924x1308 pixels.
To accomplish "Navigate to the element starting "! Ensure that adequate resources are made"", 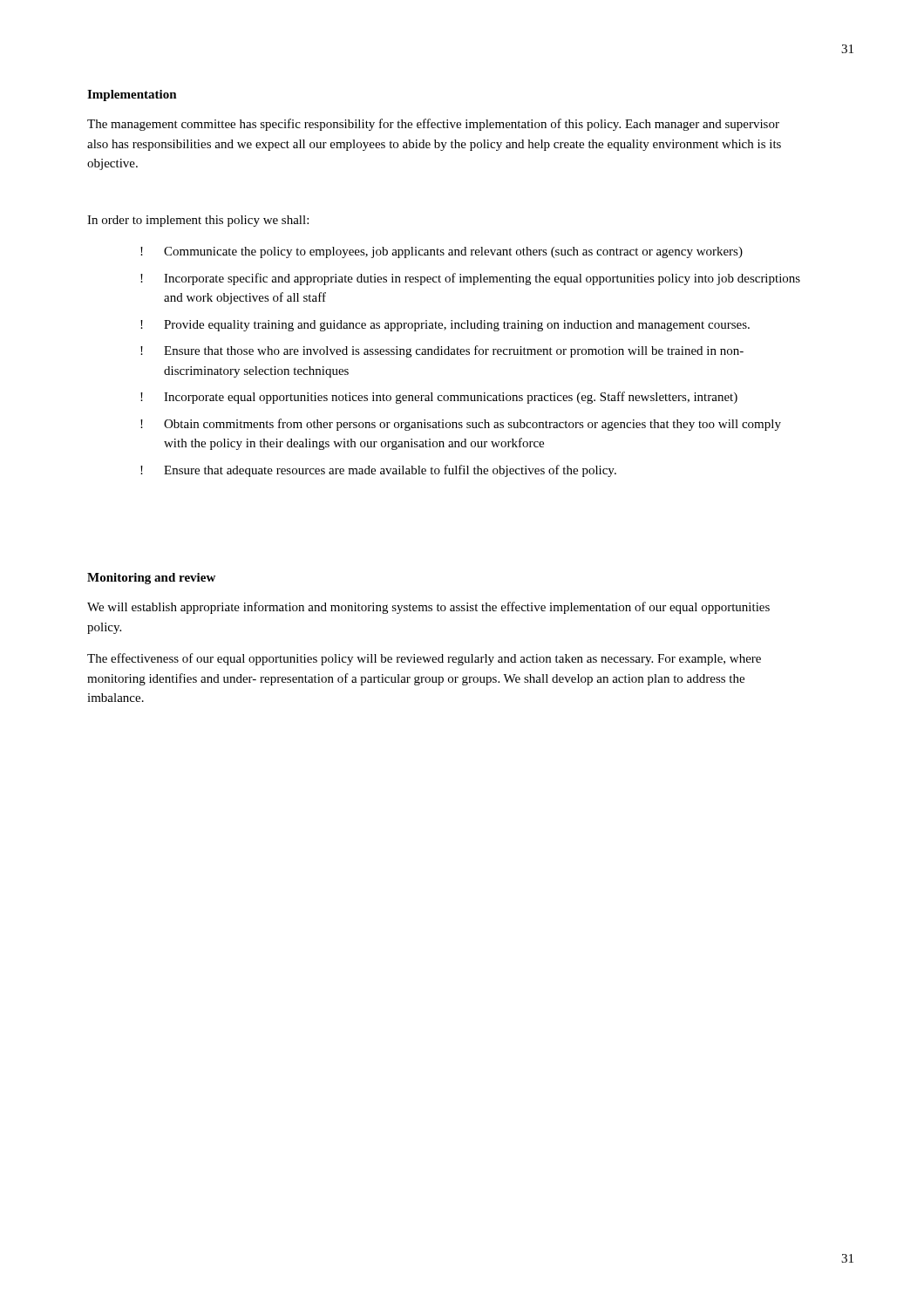I will pyautogui.click(x=471, y=470).
